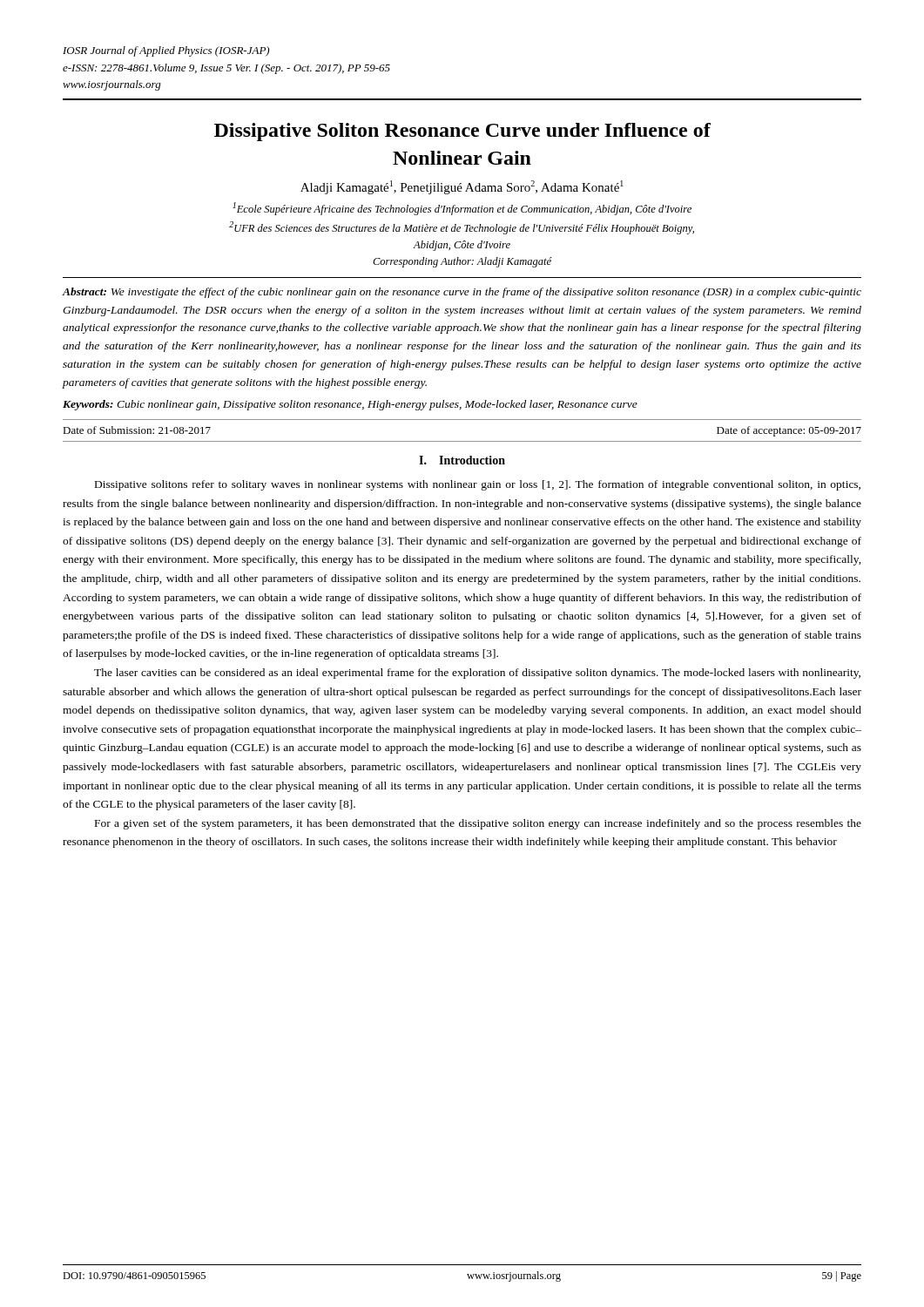Select the text block containing "For a given"
The height and width of the screenshot is (1307, 924).
click(462, 832)
